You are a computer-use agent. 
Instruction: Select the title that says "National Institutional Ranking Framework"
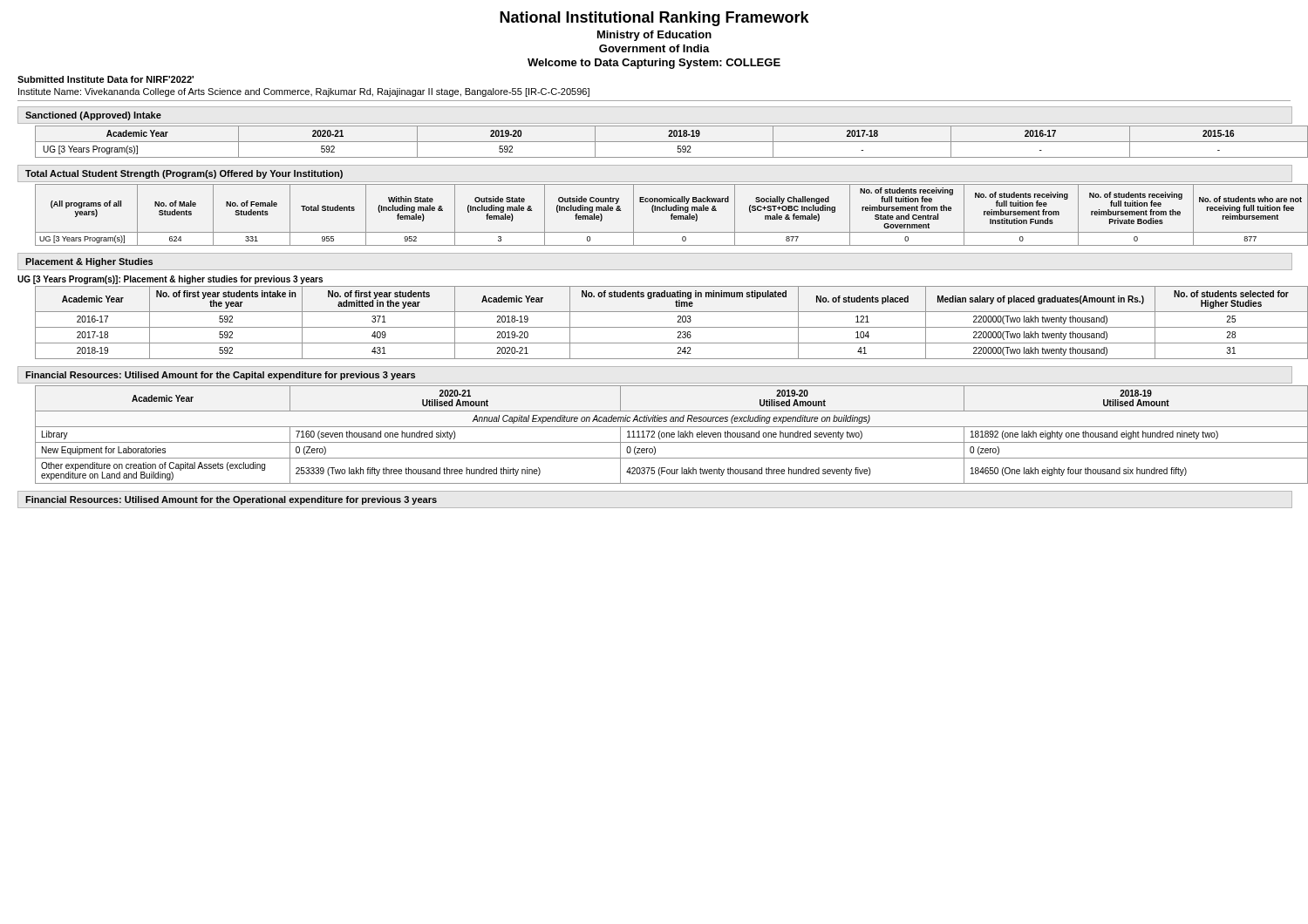coord(654,17)
